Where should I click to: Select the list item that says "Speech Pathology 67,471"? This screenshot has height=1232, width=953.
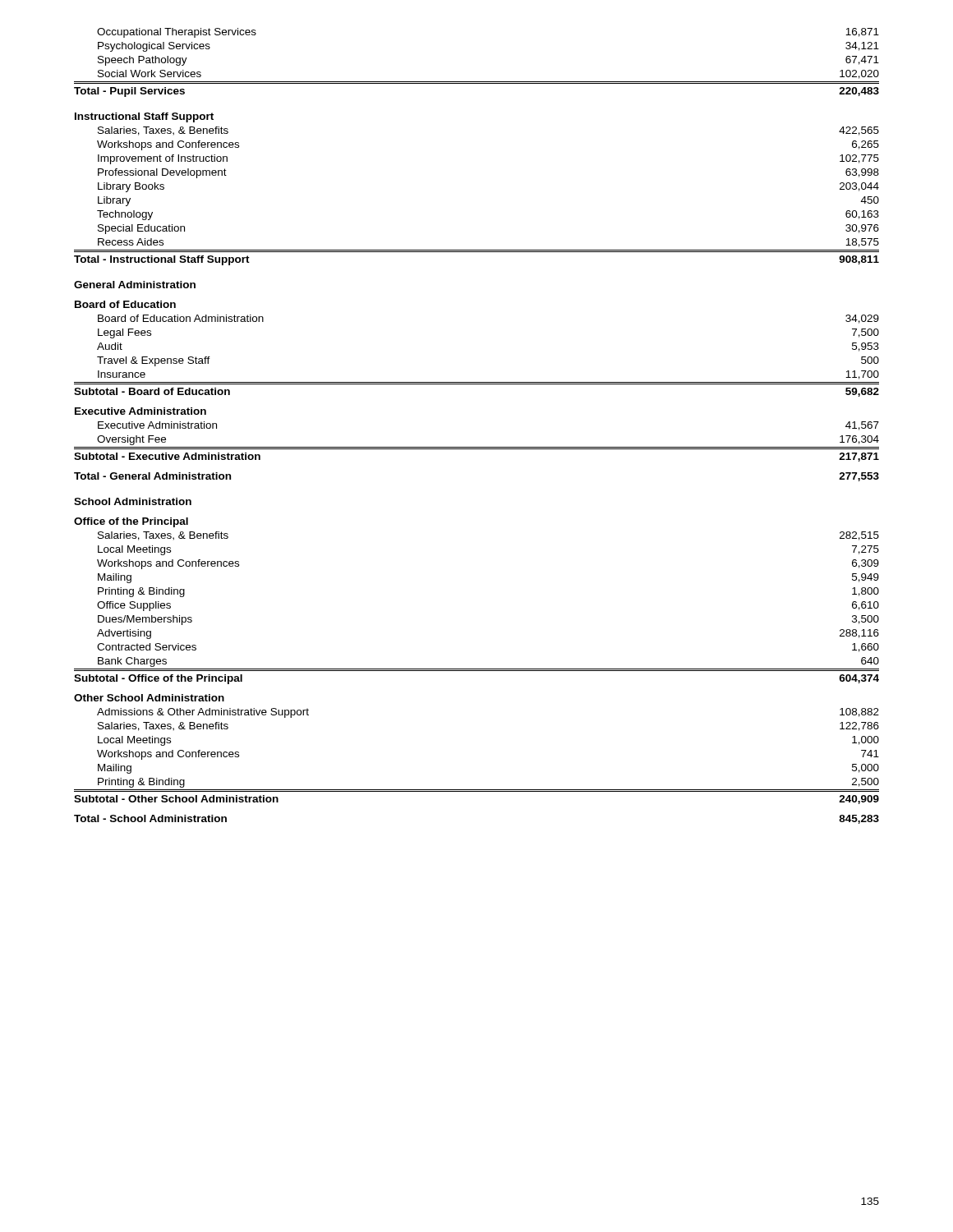click(141, 60)
